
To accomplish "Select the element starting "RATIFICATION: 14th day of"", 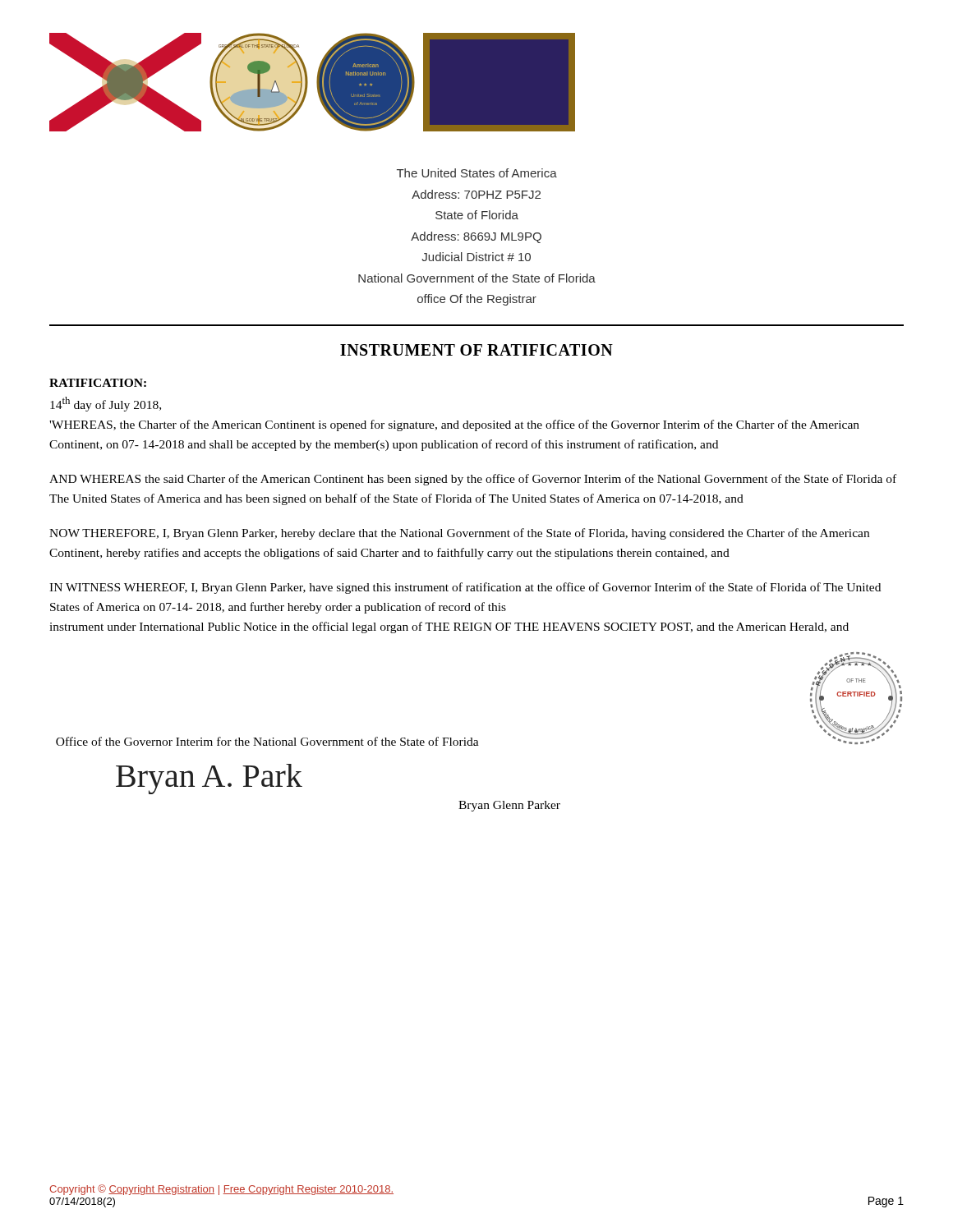I will [454, 413].
